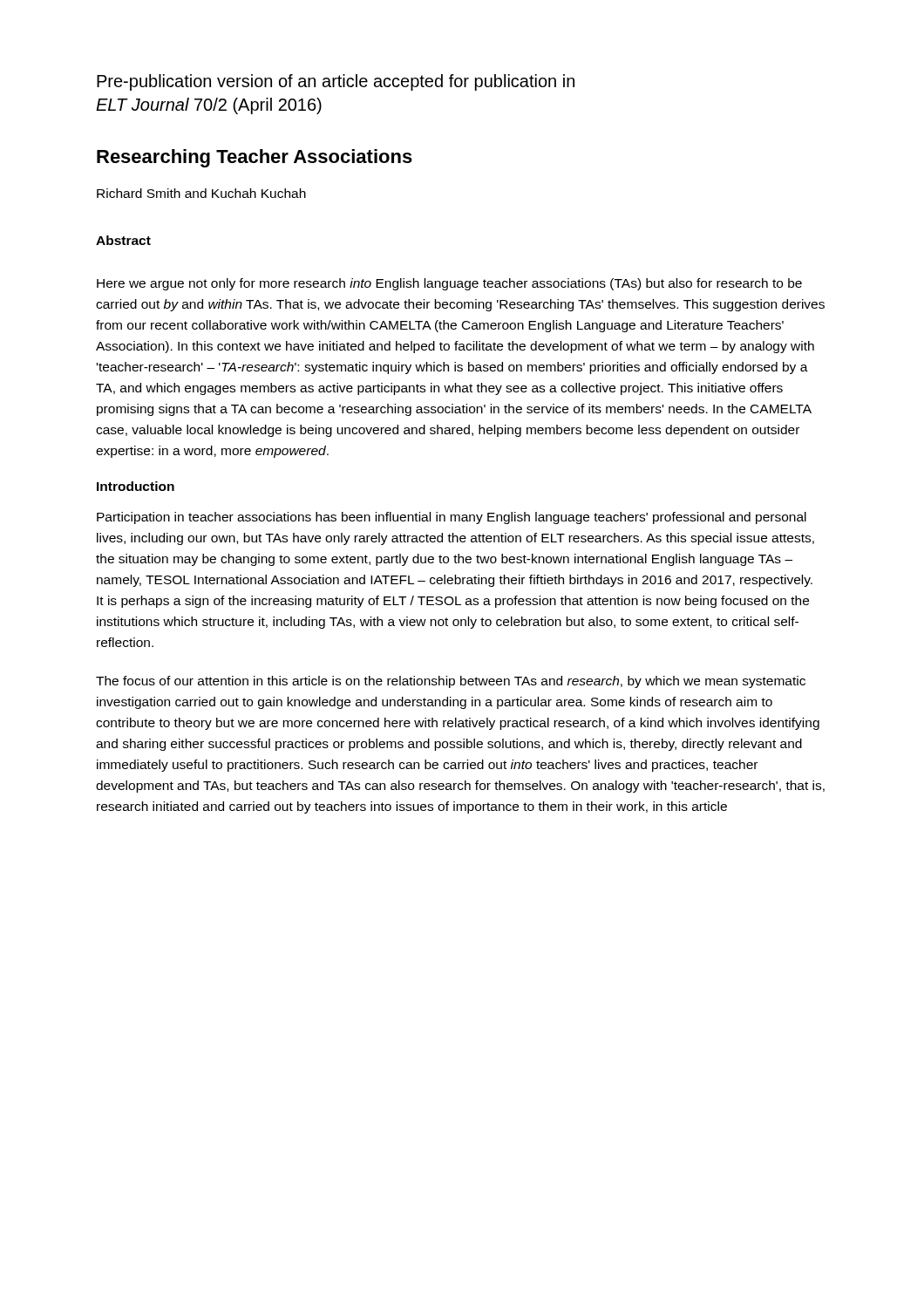Find the passage starting "Richard Smith and Kuchah"
924x1308 pixels.
[x=201, y=193]
